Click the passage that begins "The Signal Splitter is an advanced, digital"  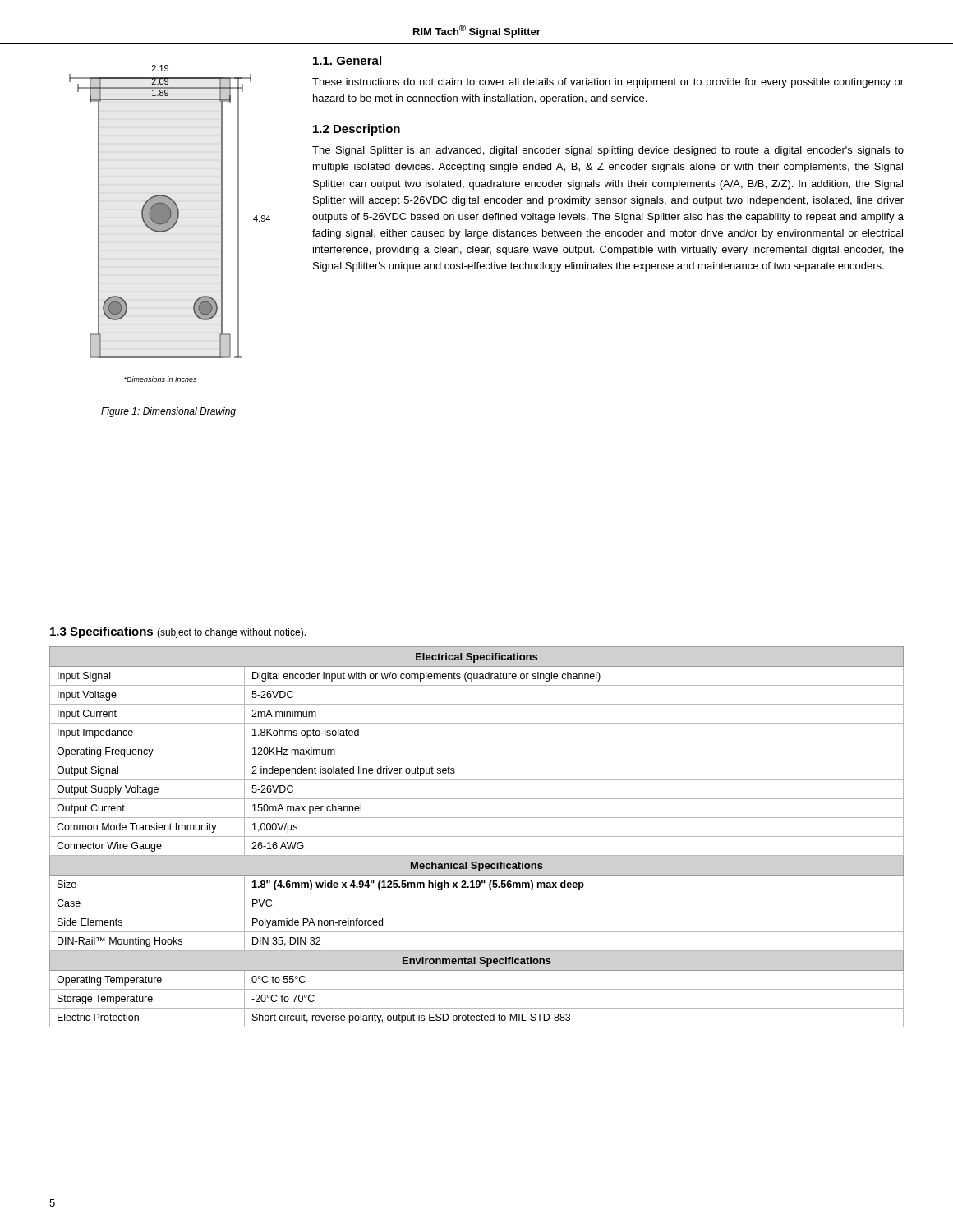[608, 208]
